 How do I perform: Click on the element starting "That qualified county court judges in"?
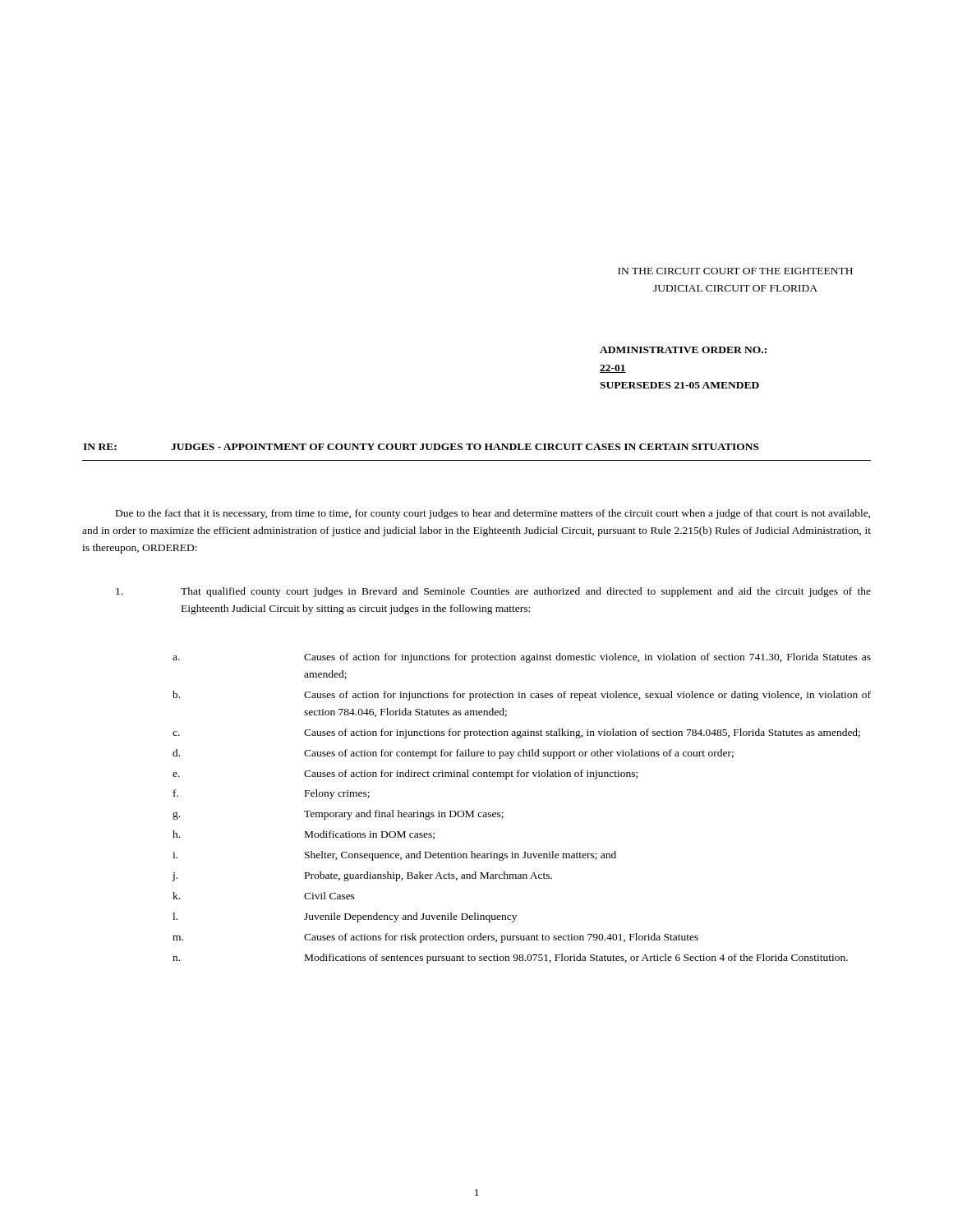476,600
